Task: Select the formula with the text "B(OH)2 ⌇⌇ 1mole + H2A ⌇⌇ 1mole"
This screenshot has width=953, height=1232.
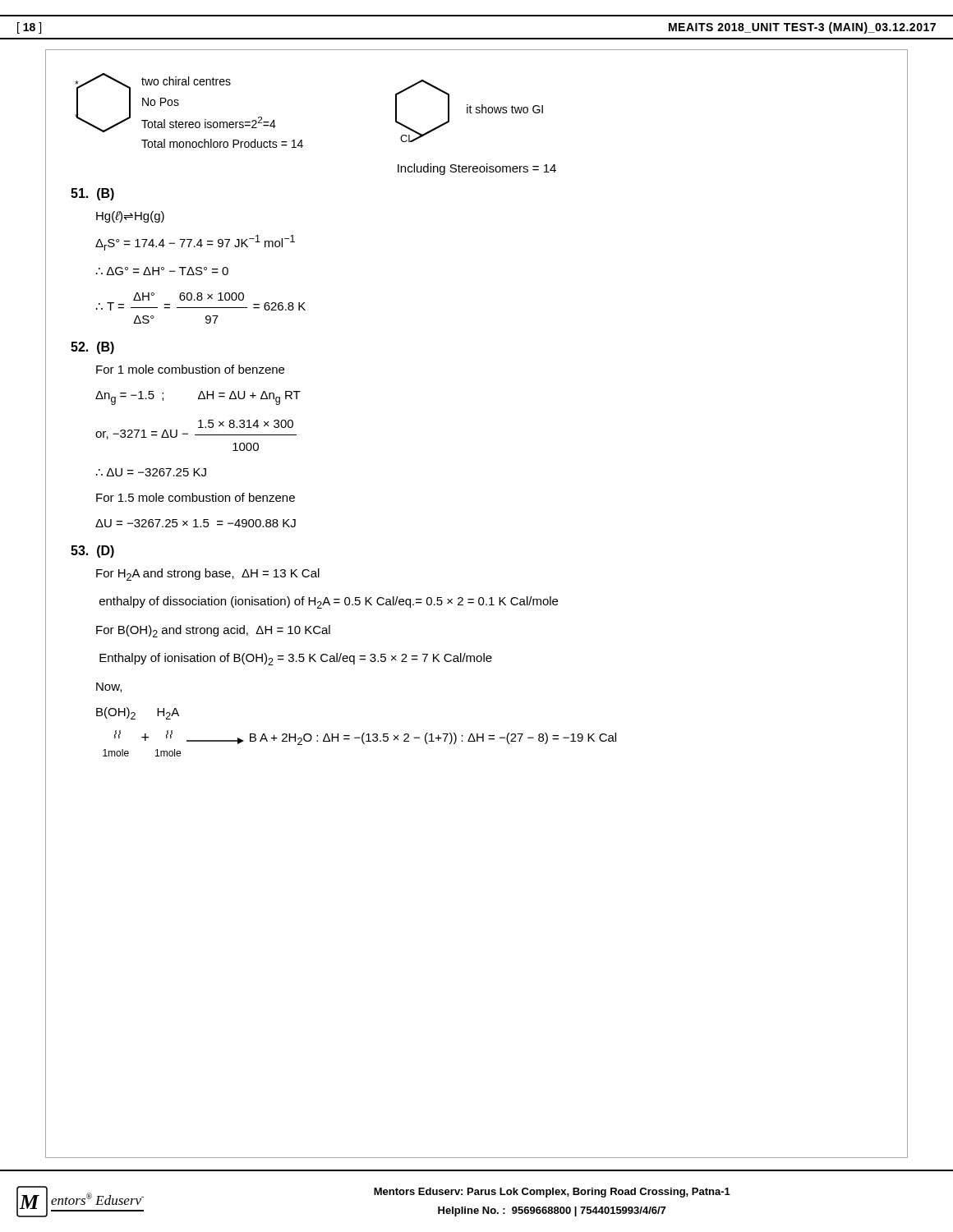Action: point(356,731)
